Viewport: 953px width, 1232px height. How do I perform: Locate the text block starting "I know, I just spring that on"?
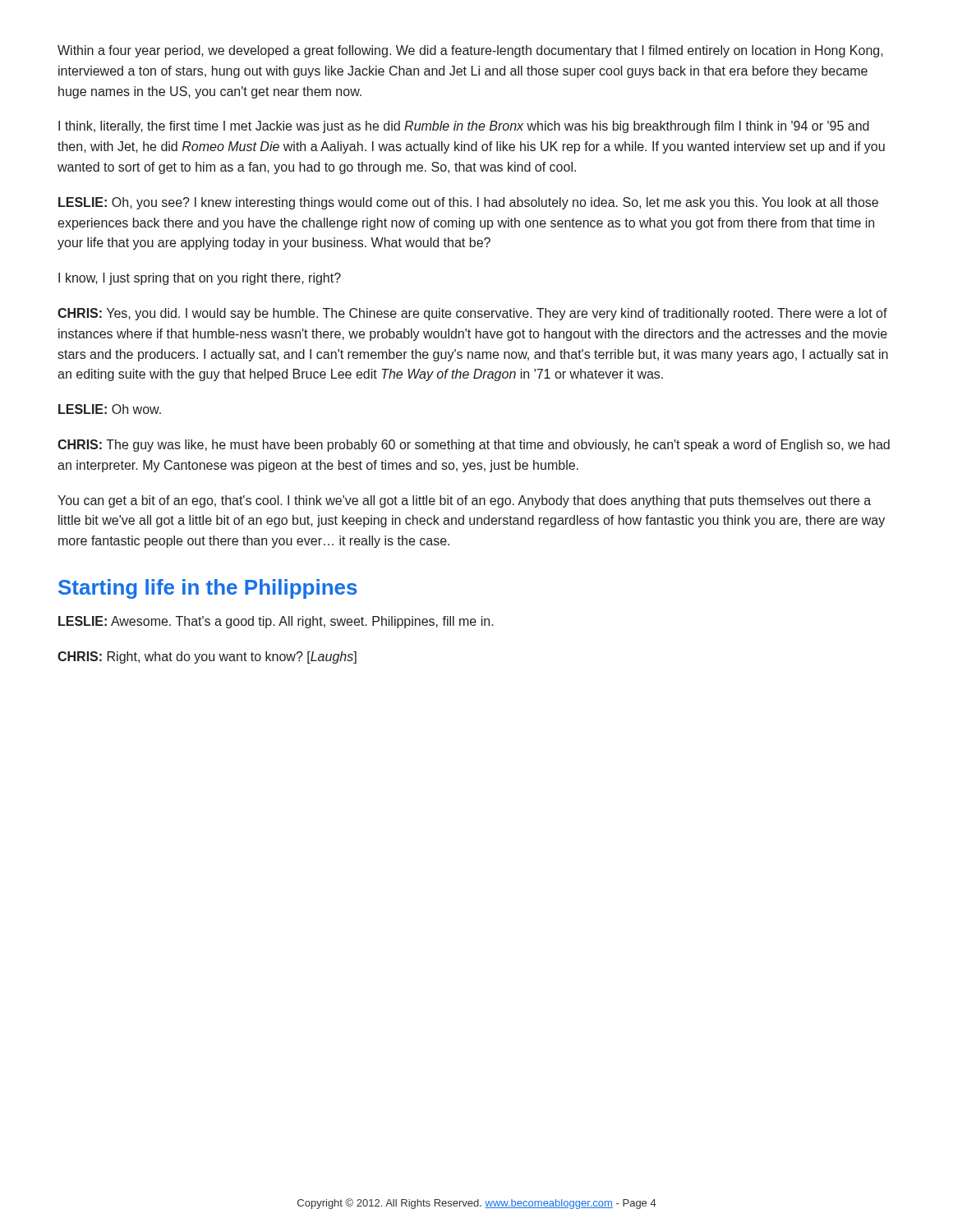199,278
